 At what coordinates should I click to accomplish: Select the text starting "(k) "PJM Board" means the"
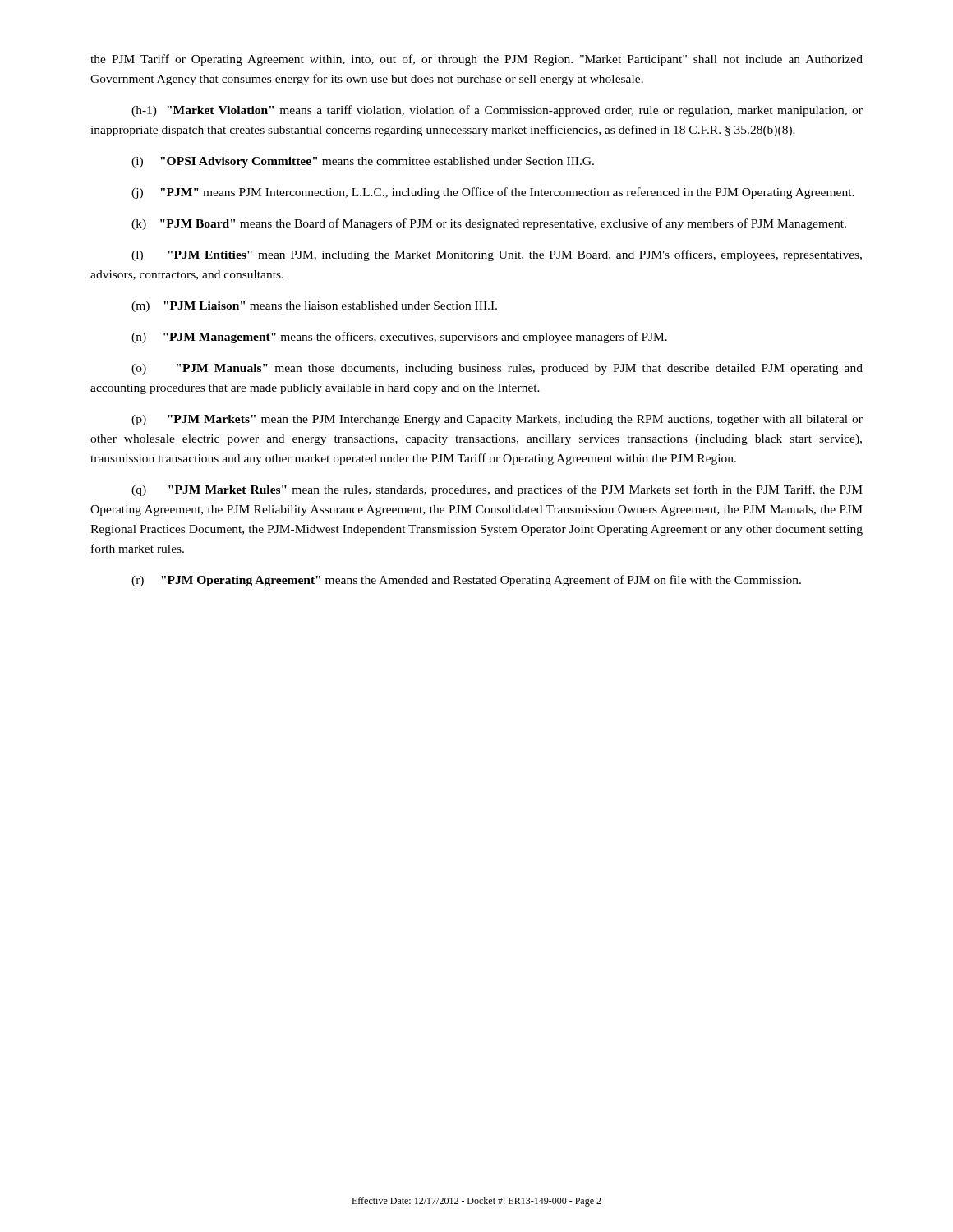(489, 223)
